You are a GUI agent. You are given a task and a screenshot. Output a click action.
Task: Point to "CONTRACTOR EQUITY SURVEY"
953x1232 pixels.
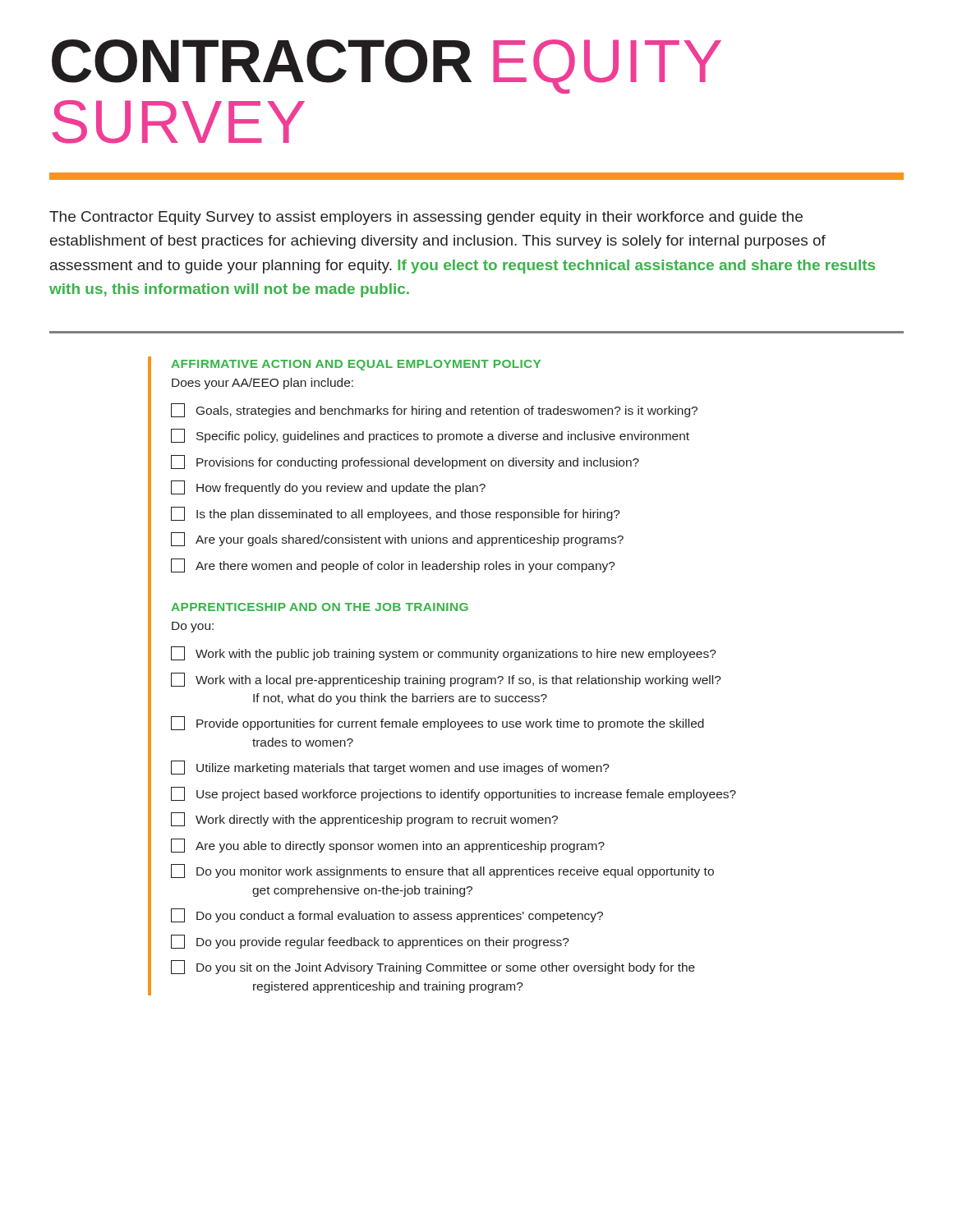(x=386, y=90)
